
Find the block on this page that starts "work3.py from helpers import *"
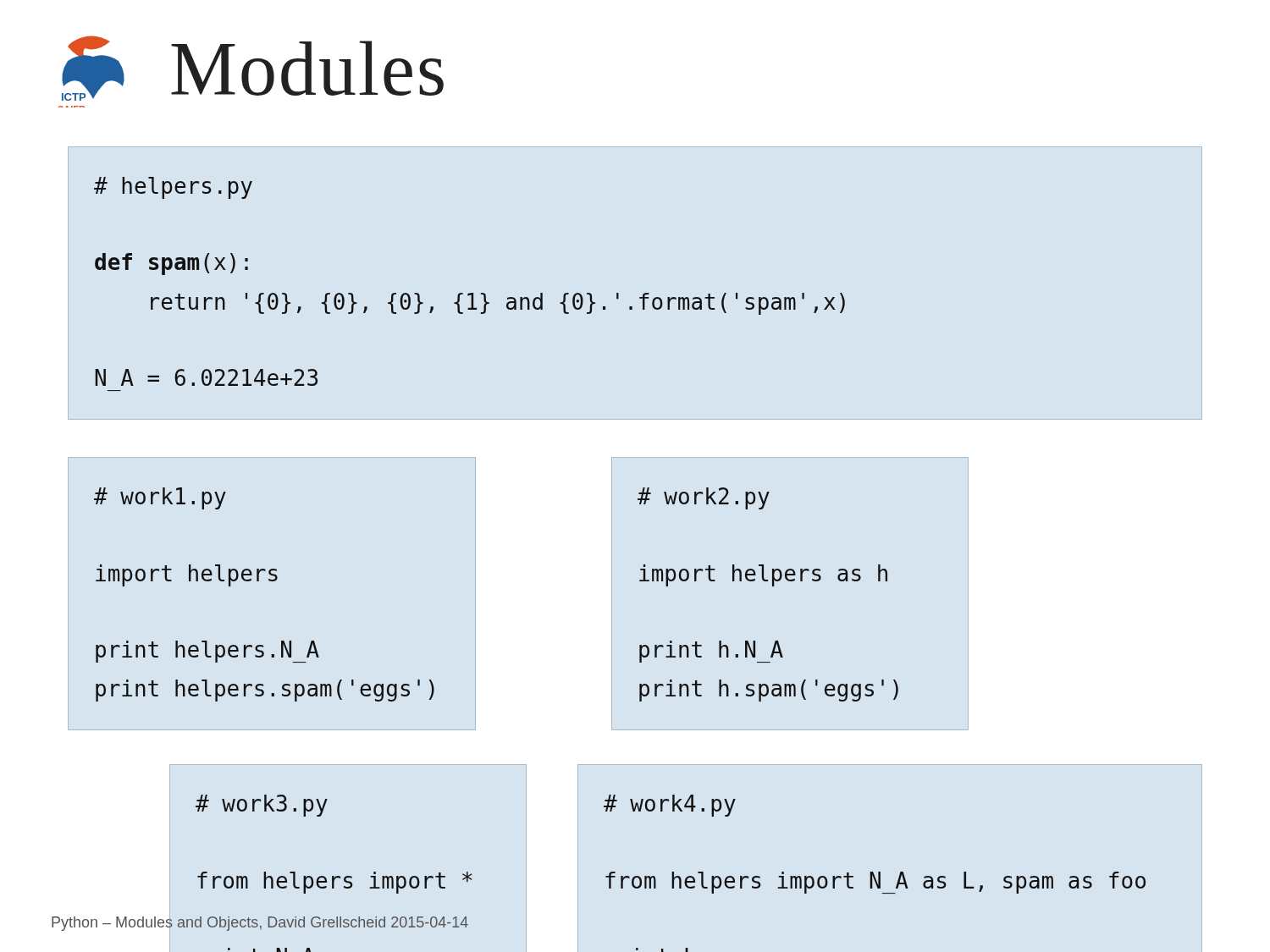[335, 872]
